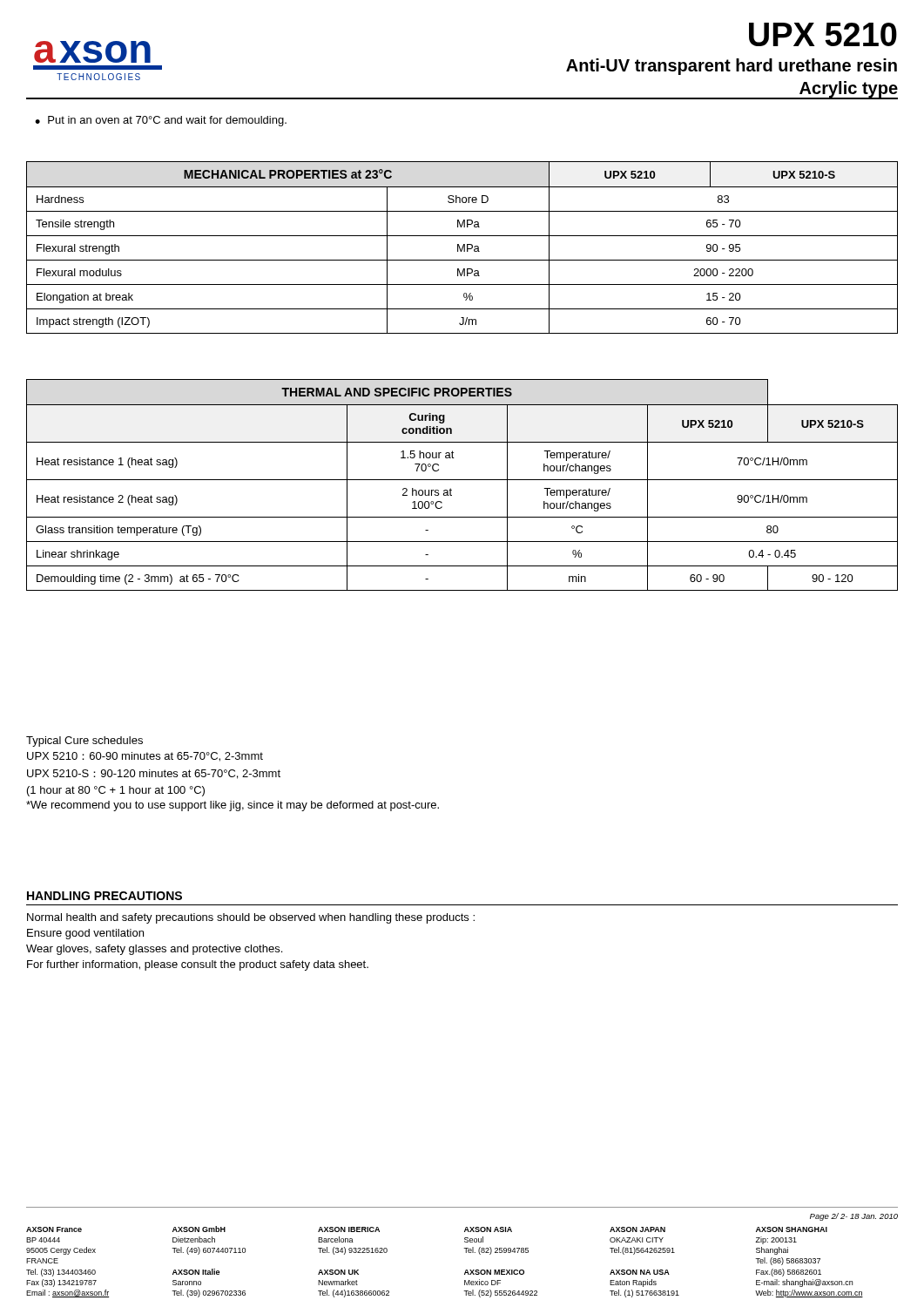The height and width of the screenshot is (1307, 924).
Task: Locate the element starting "HANDLING PRECAUTIONS"
Action: point(104,896)
